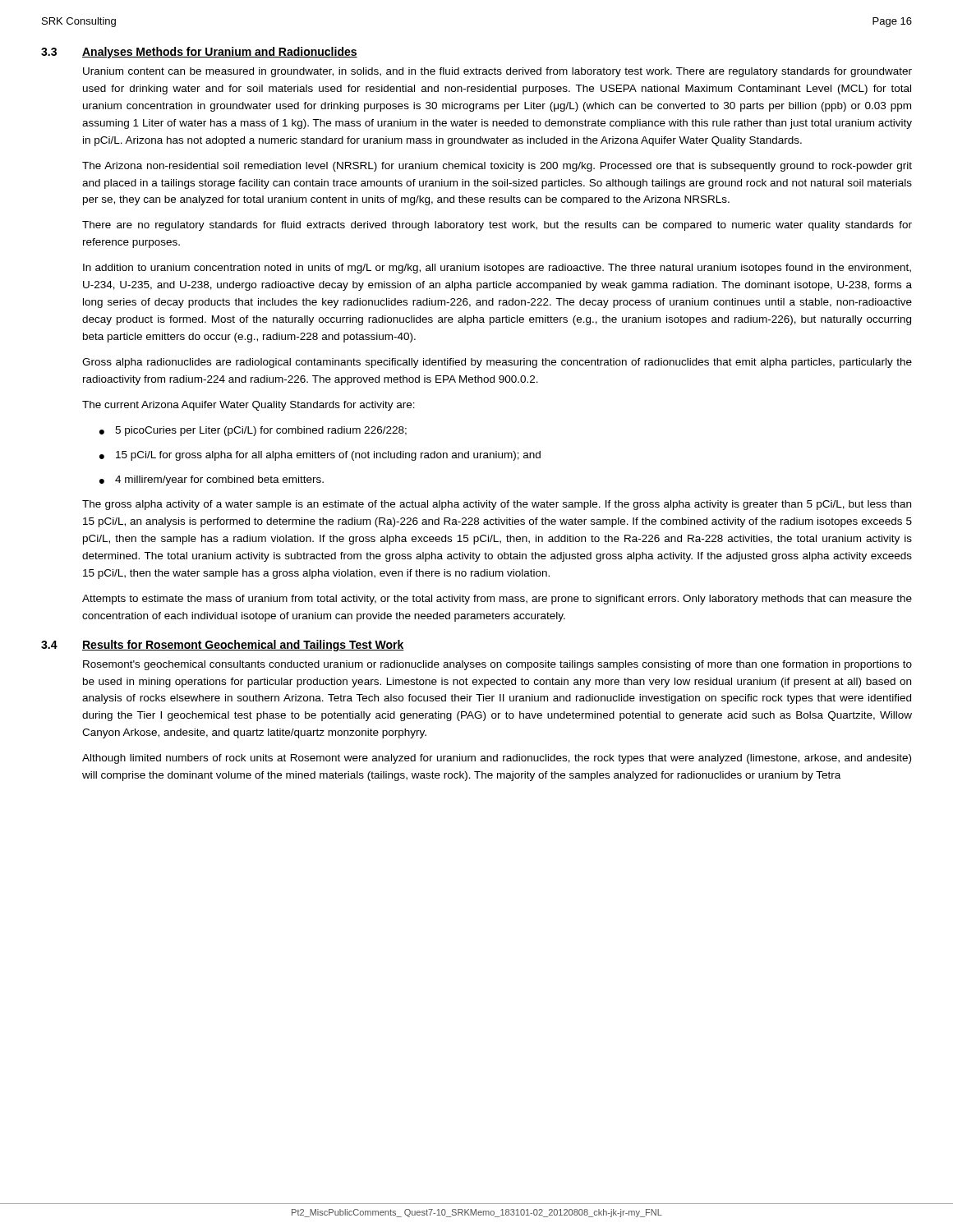Viewport: 953px width, 1232px height.
Task: Find the text block starting "3.4 Results for Rosemont Geochemical and Tailings Test"
Action: point(222,644)
